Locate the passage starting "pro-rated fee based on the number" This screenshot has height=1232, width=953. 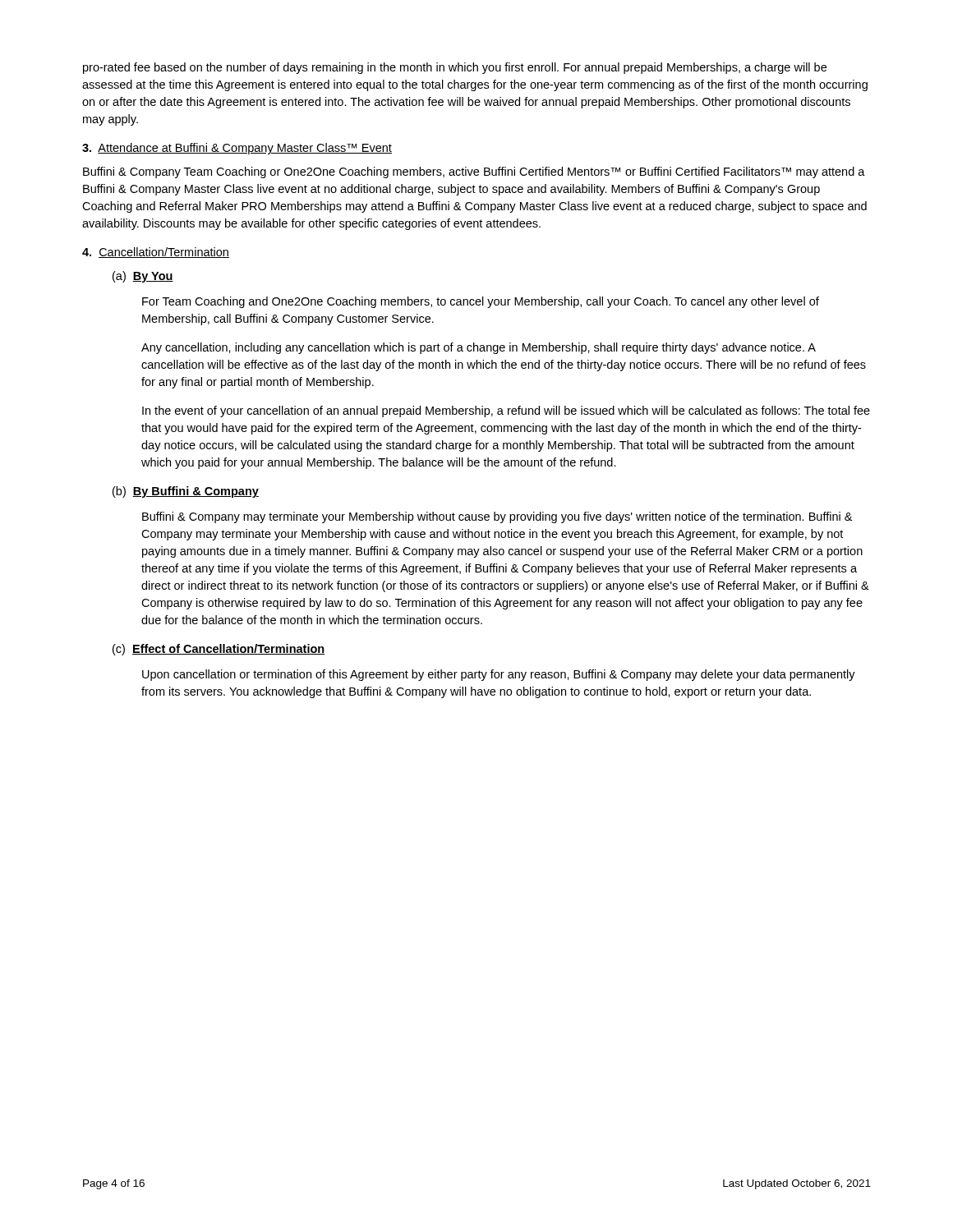click(x=476, y=94)
